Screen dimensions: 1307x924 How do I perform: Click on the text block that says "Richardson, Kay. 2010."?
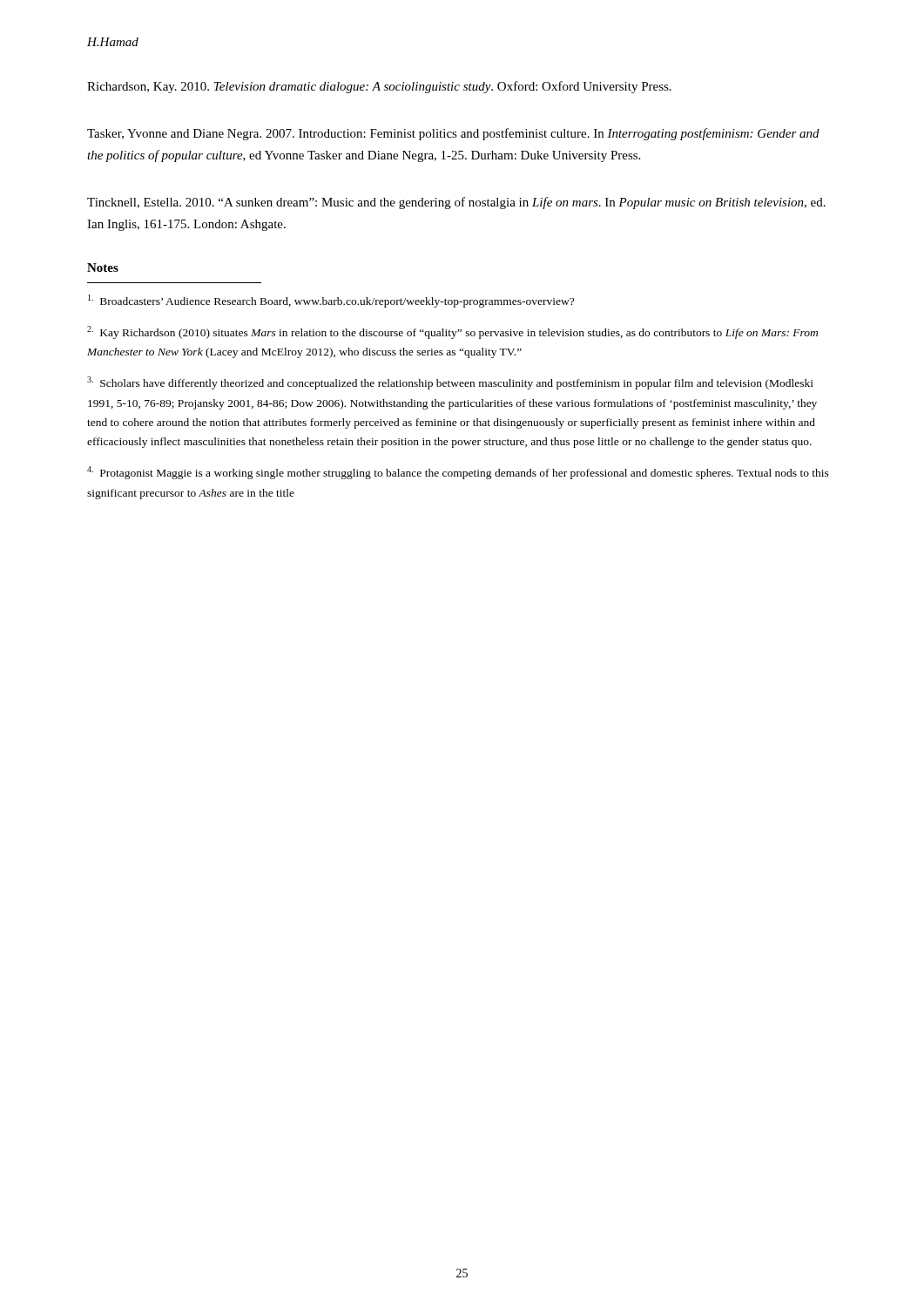(380, 86)
